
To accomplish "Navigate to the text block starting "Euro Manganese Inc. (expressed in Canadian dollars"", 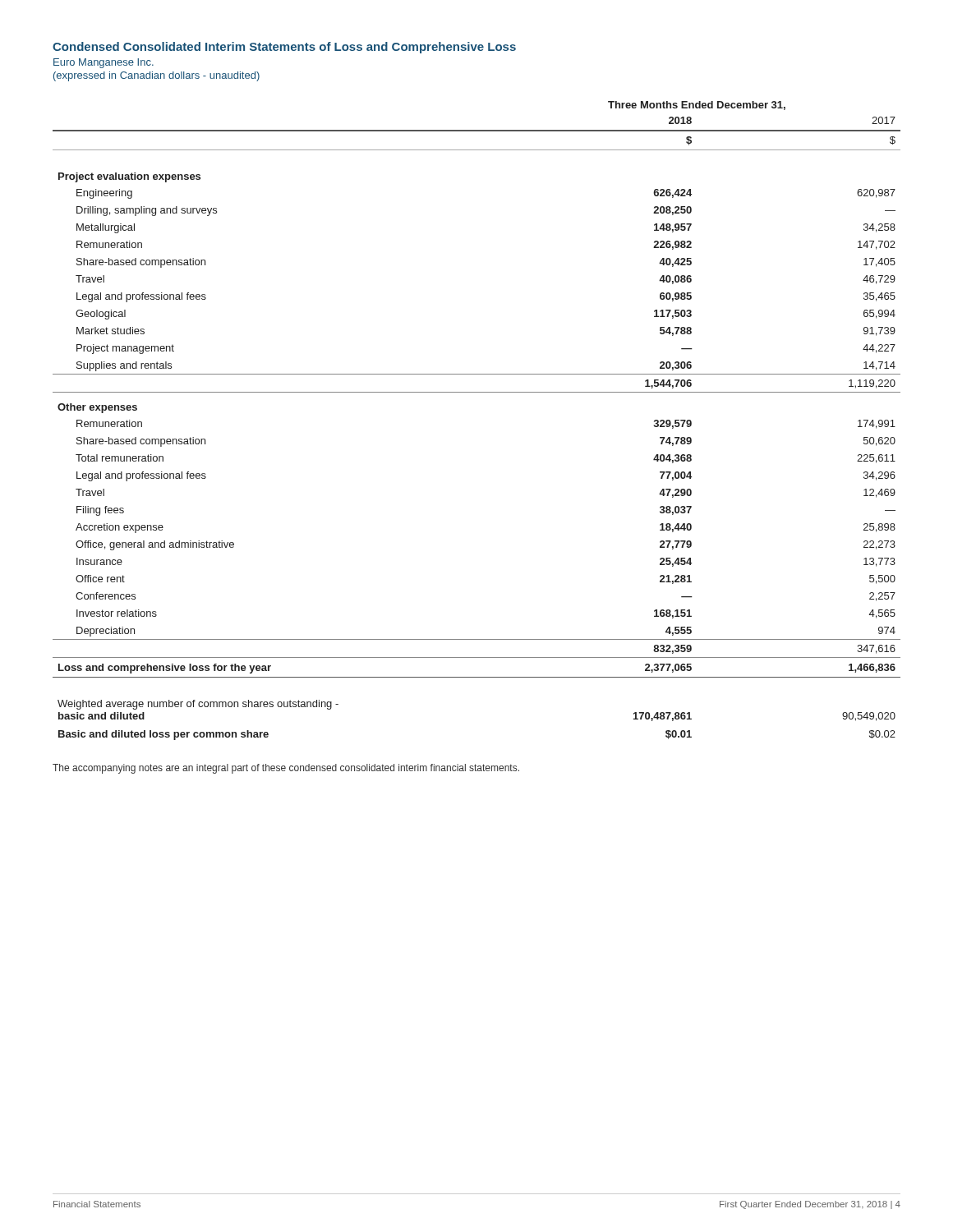I will coord(104,63).
